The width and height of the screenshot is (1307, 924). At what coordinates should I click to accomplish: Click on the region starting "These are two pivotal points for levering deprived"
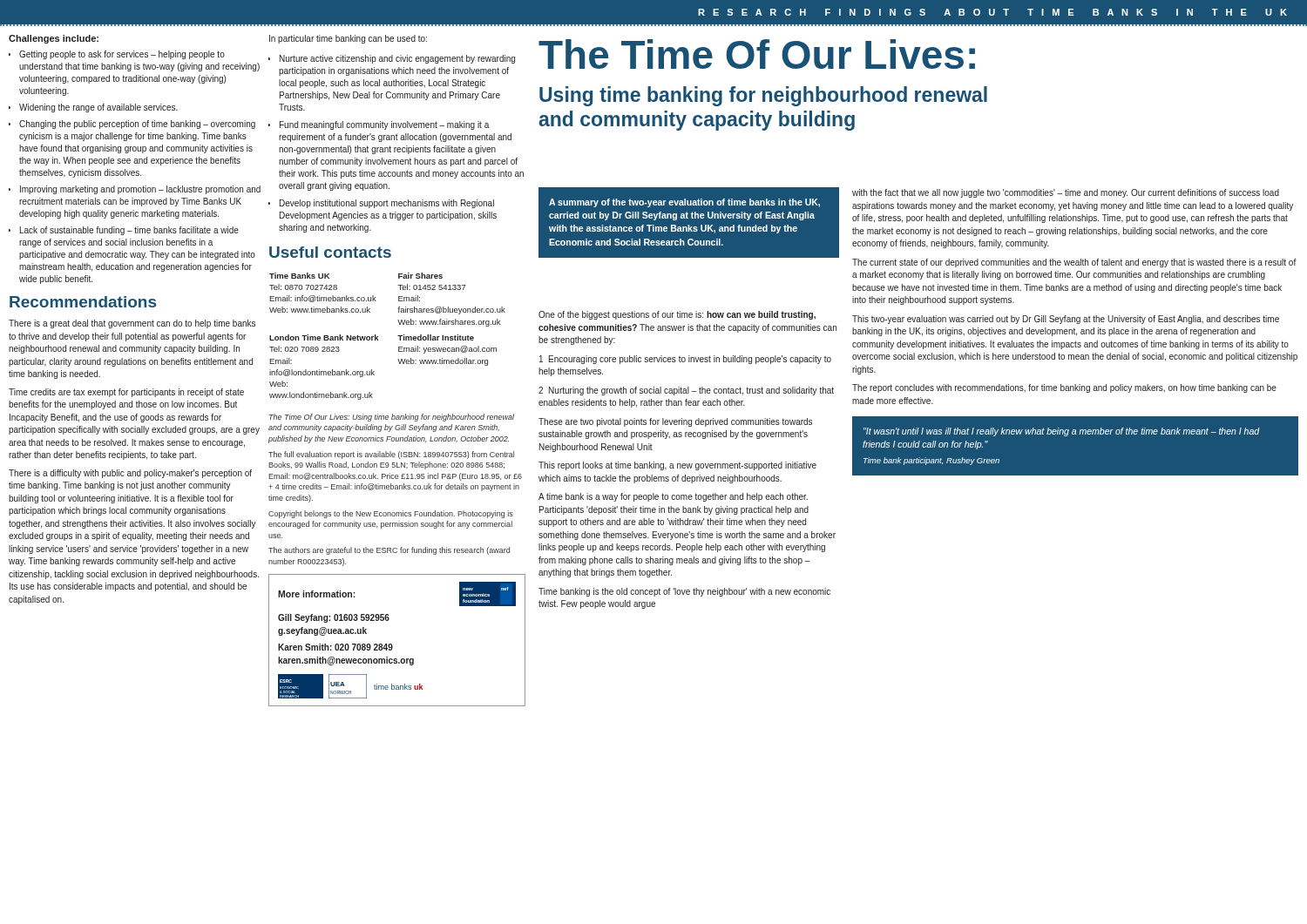pos(676,434)
